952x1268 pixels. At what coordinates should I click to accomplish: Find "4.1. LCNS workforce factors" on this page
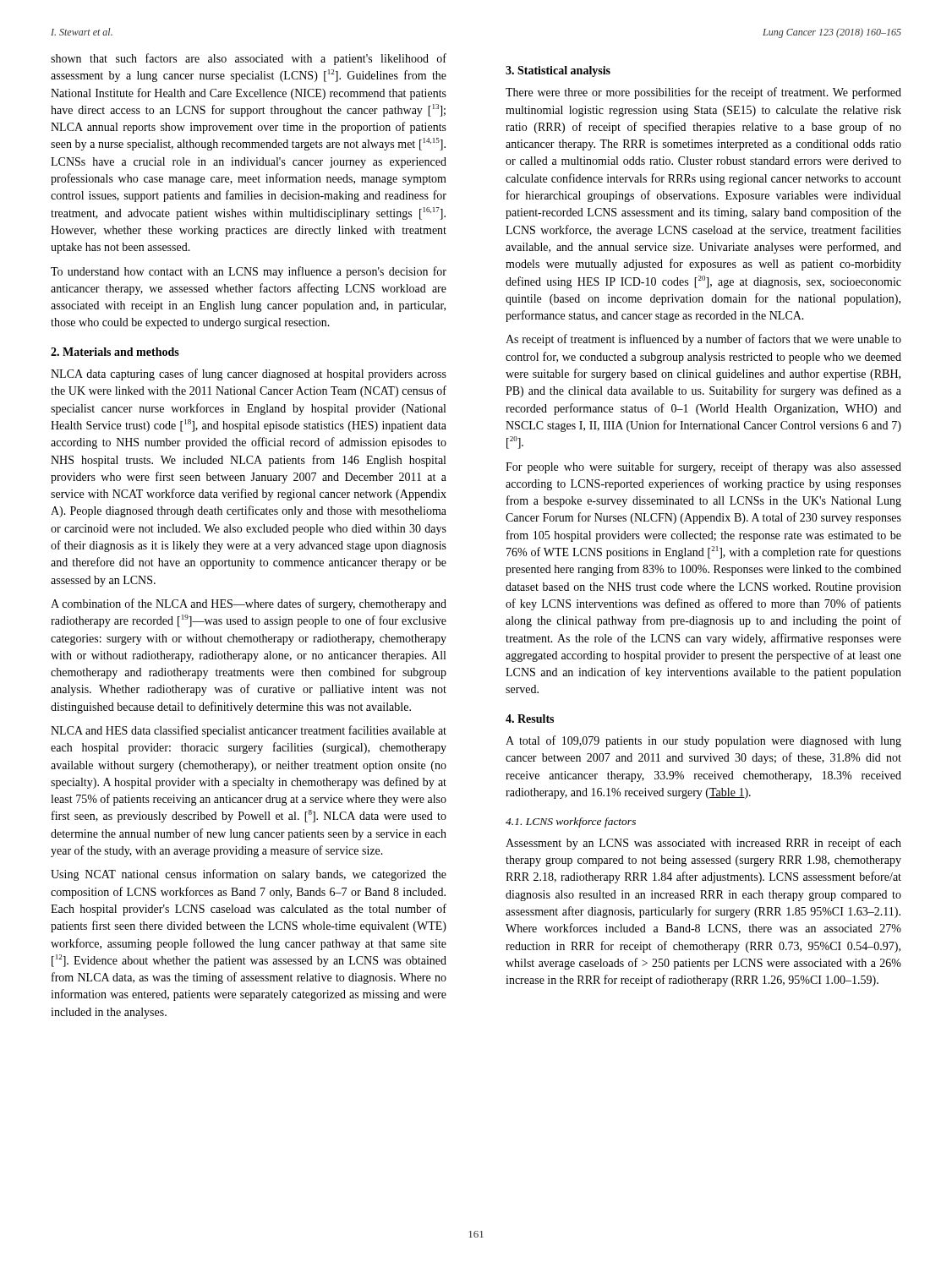pyautogui.click(x=571, y=823)
